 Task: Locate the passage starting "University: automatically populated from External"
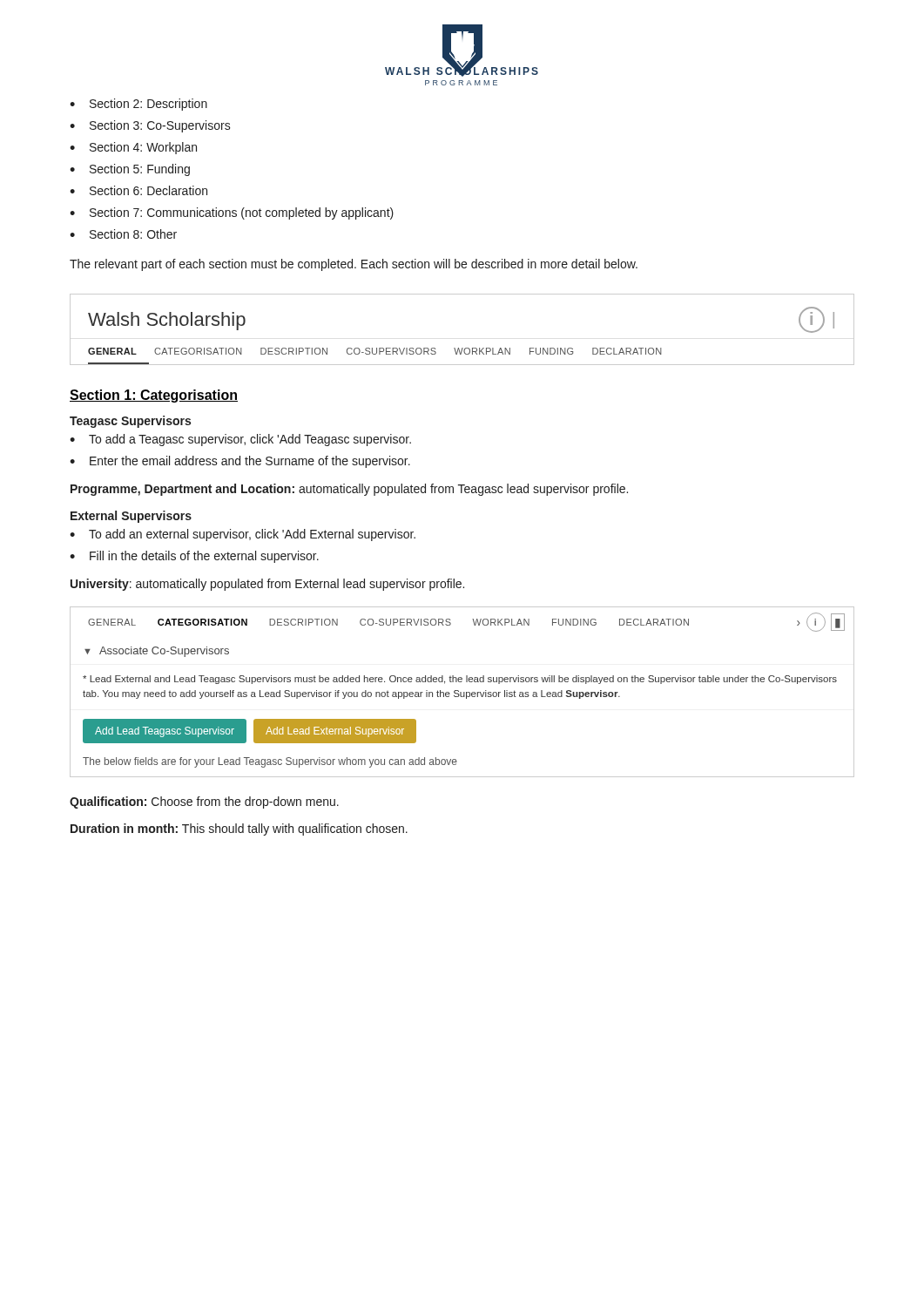pos(268,584)
